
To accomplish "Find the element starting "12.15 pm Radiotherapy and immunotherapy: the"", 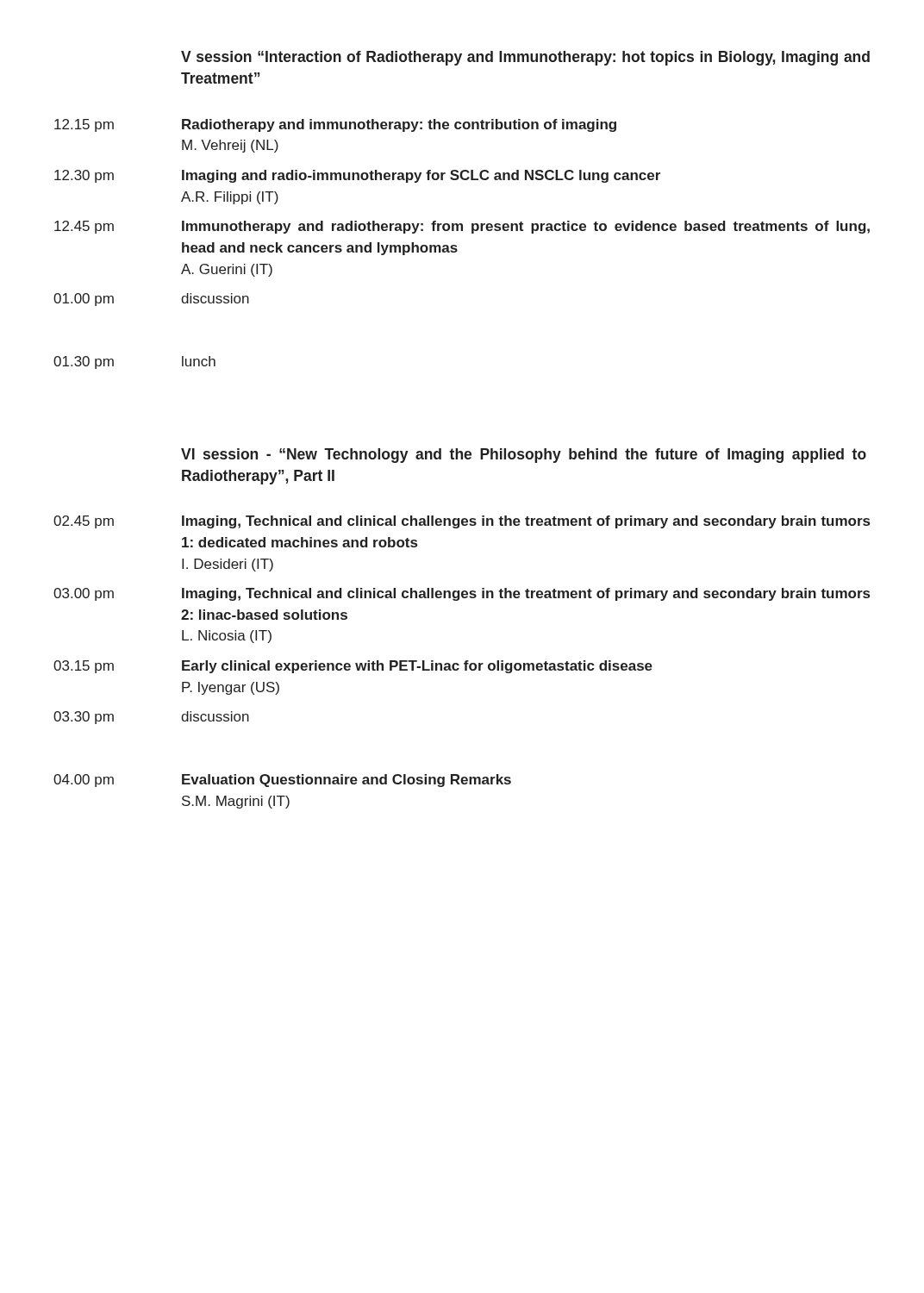I will point(462,136).
